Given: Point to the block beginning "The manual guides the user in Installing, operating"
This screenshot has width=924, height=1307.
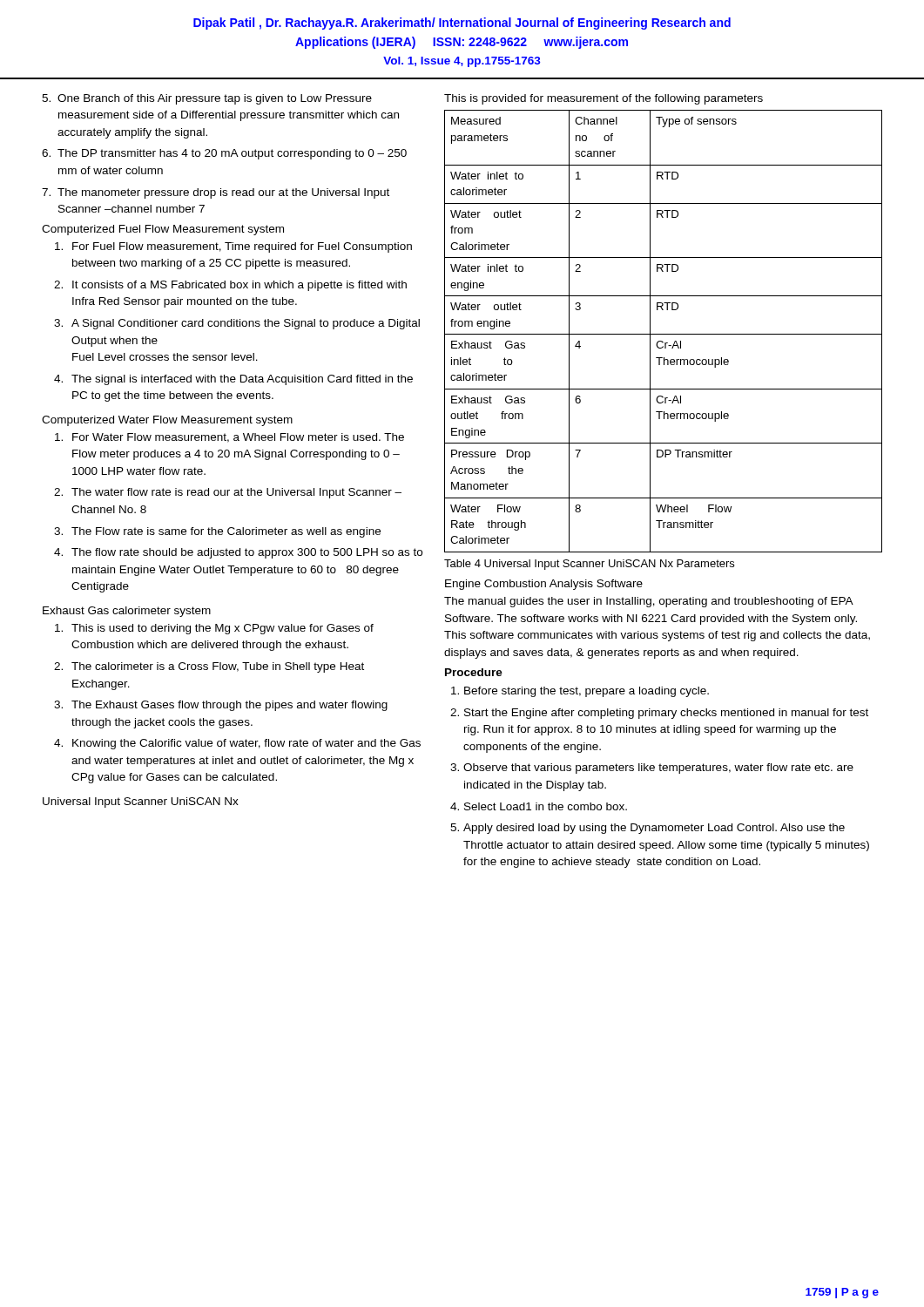Looking at the screenshot, I should tap(658, 626).
